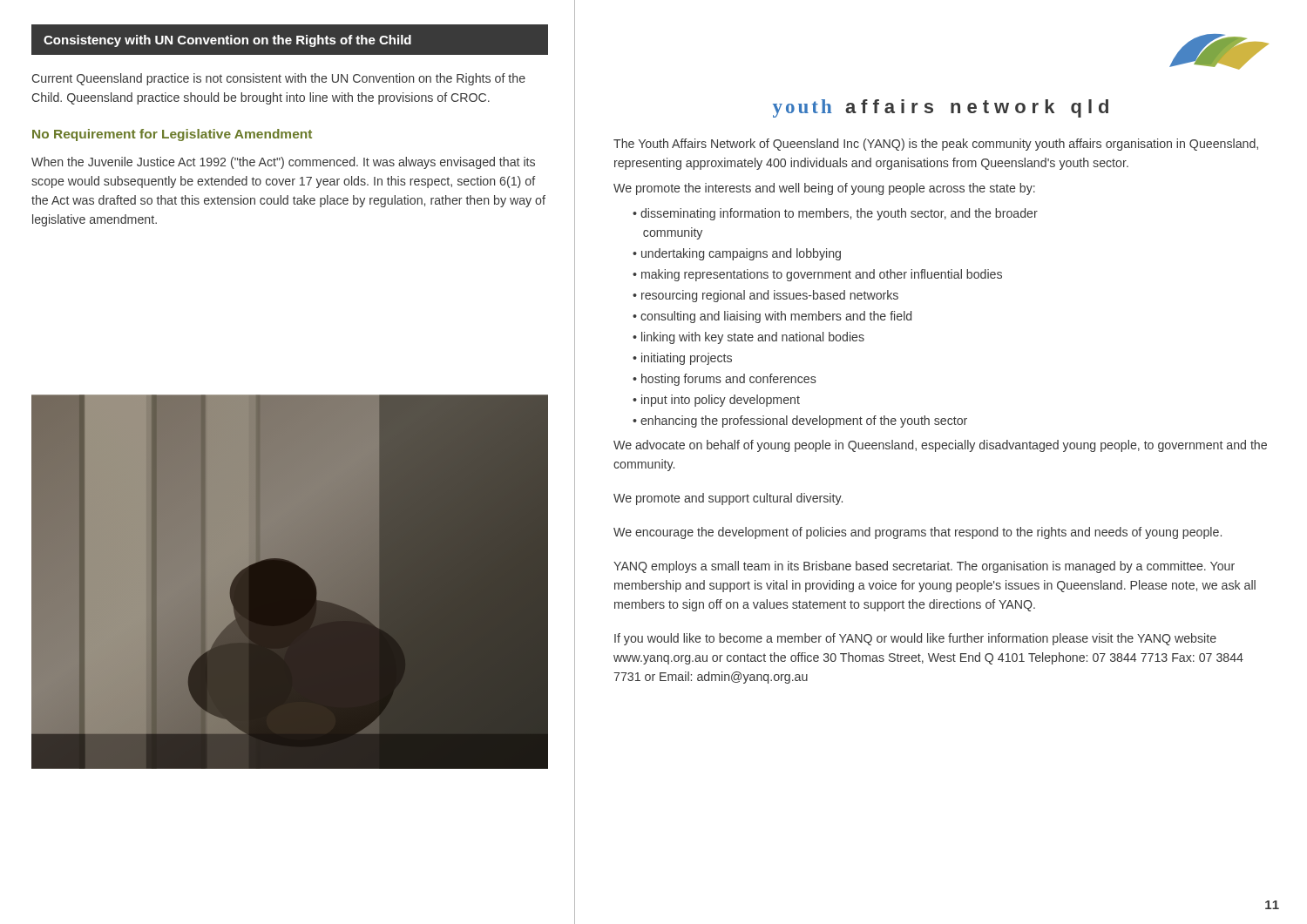Screen dimensions: 924x1307
Task: Click on the block starting "Current Queensland practice is not consistent with the"
Action: pos(278,88)
